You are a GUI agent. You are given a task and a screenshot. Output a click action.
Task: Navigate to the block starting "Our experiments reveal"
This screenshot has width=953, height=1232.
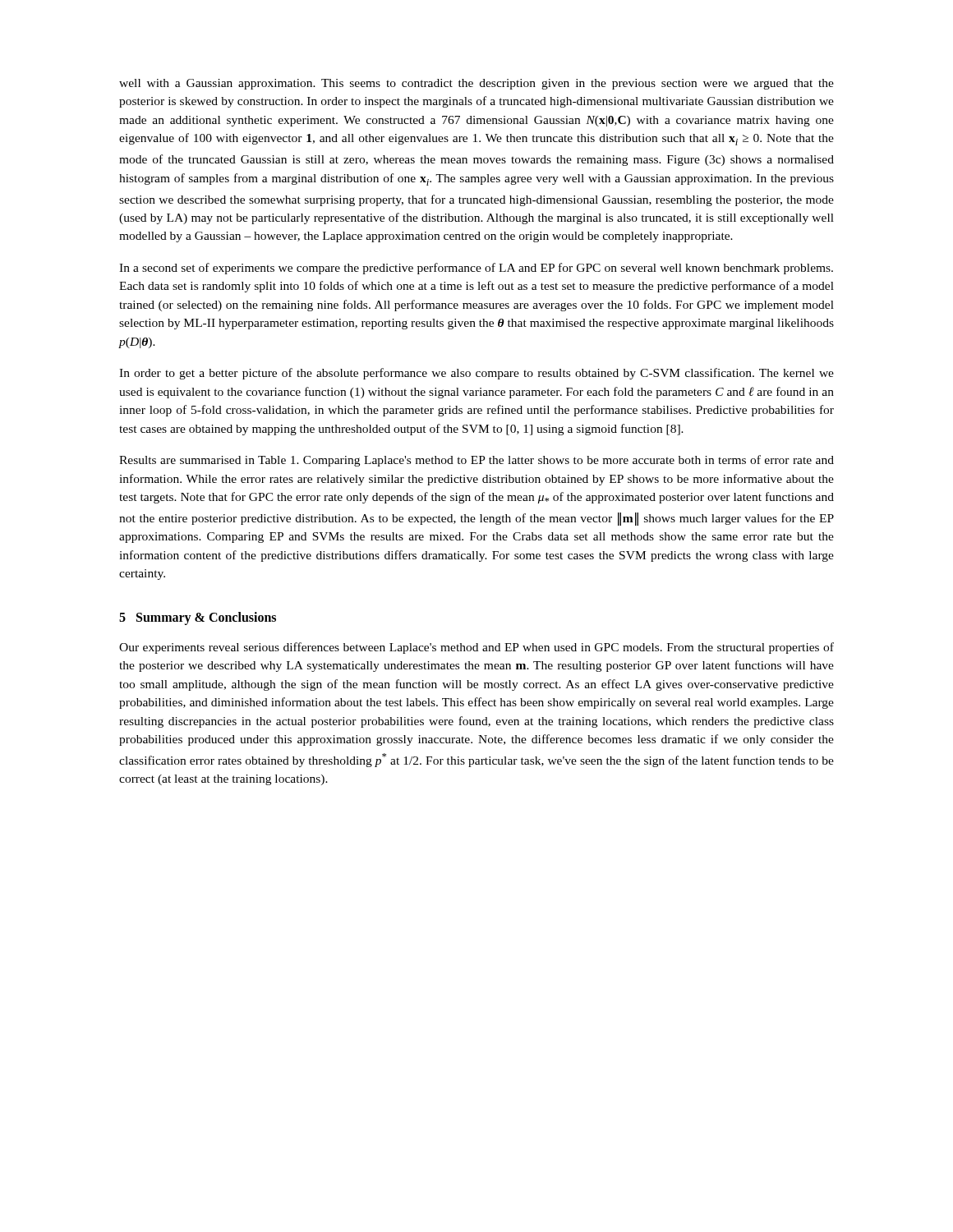pyautogui.click(x=476, y=713)
